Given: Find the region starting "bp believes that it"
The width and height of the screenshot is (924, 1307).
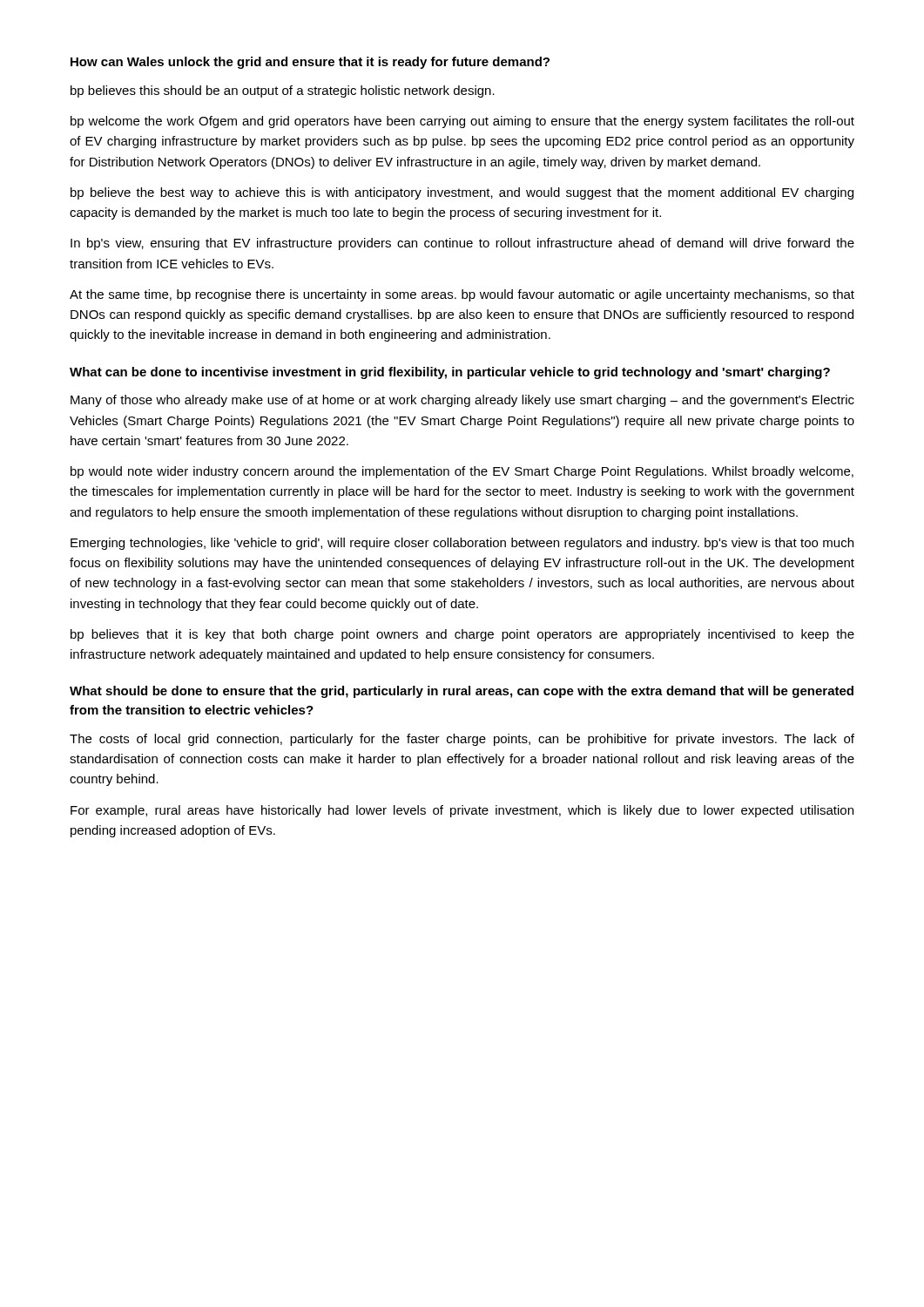Looking at the screenshot, I should [462, 644].
